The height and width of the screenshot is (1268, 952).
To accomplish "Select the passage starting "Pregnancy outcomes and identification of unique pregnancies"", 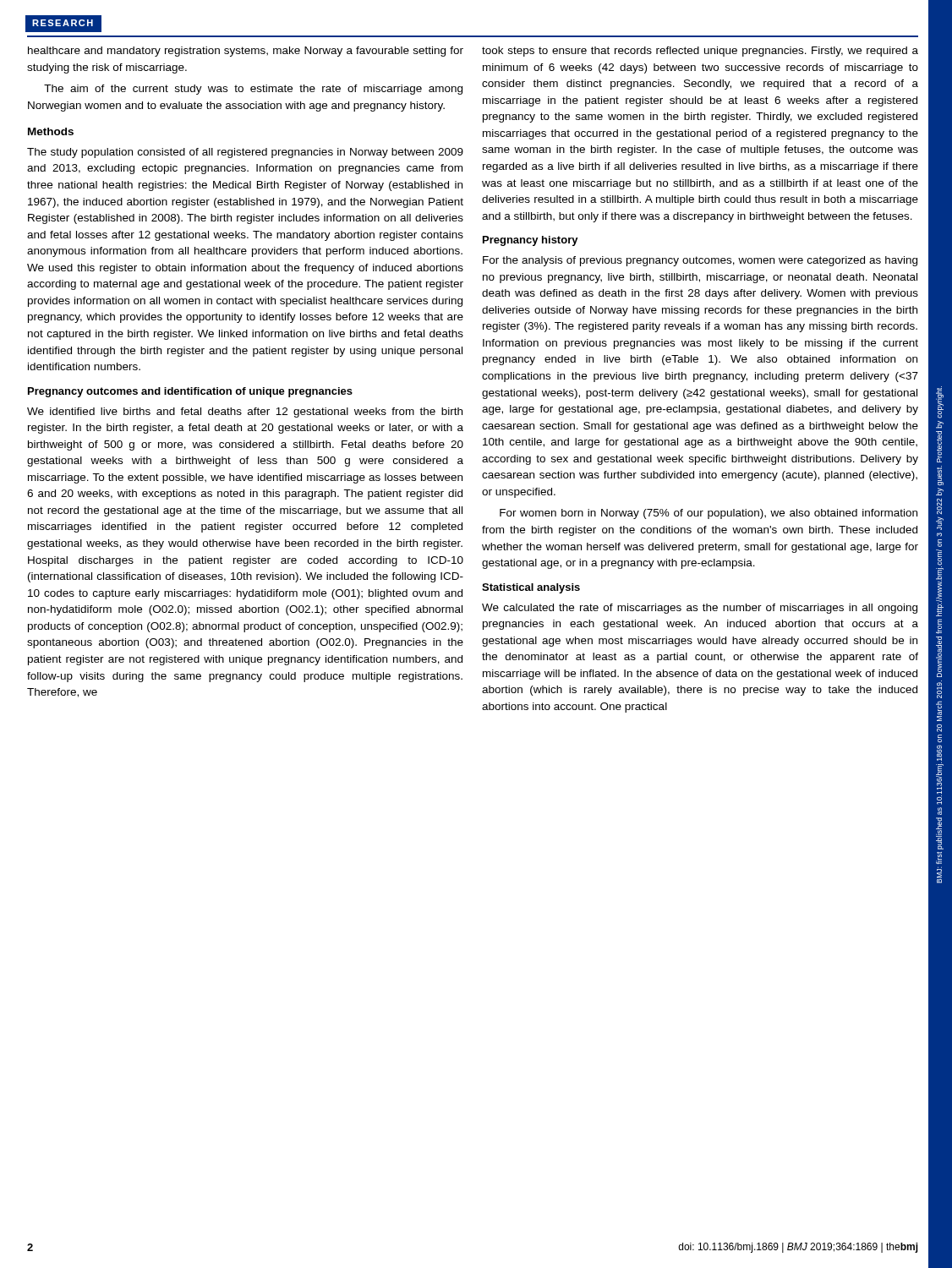I will coord(190,391).
